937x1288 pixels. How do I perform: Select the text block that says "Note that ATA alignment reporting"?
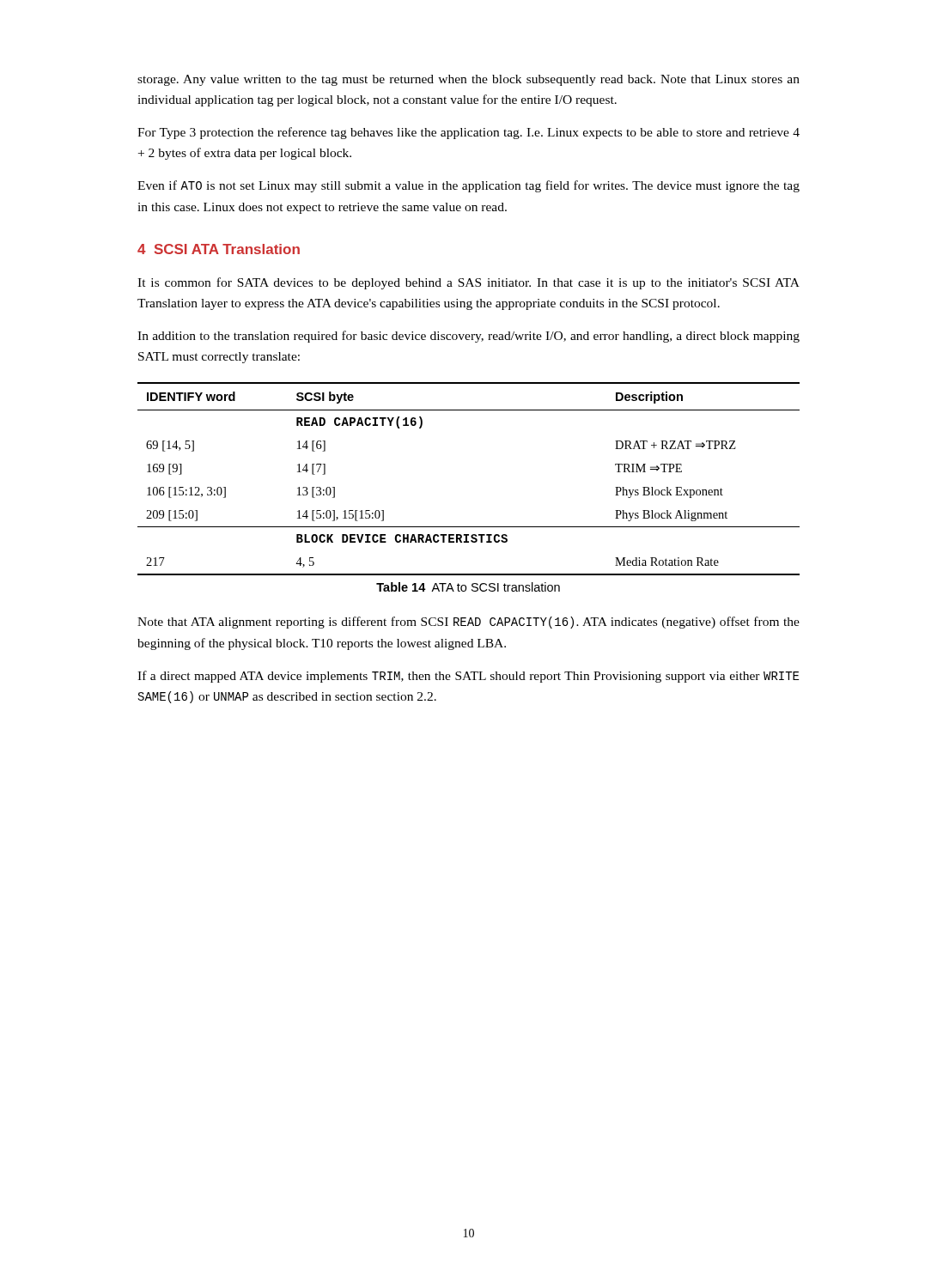(468, 632)
